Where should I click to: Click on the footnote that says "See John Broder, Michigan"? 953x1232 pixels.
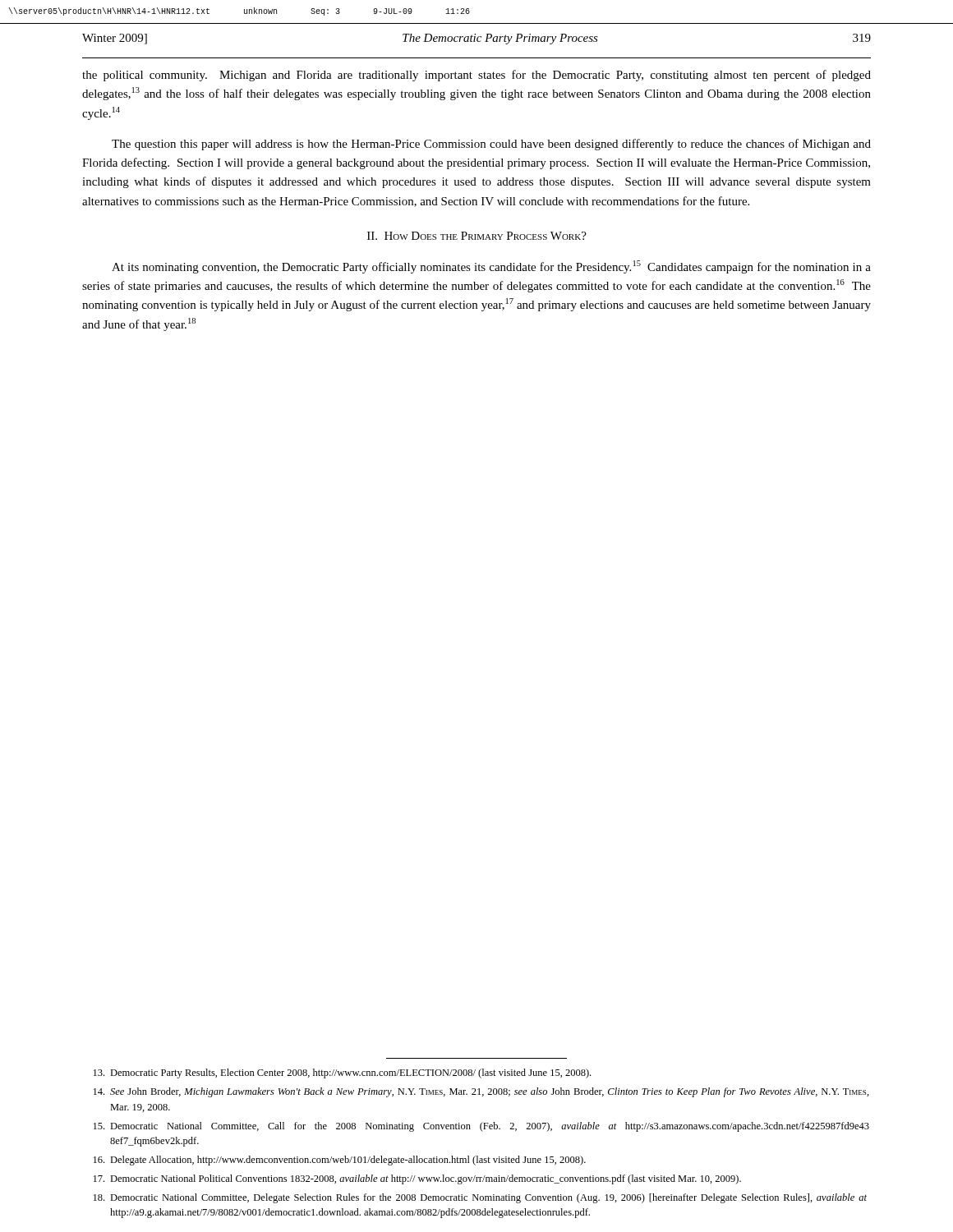pos(476,1100)
